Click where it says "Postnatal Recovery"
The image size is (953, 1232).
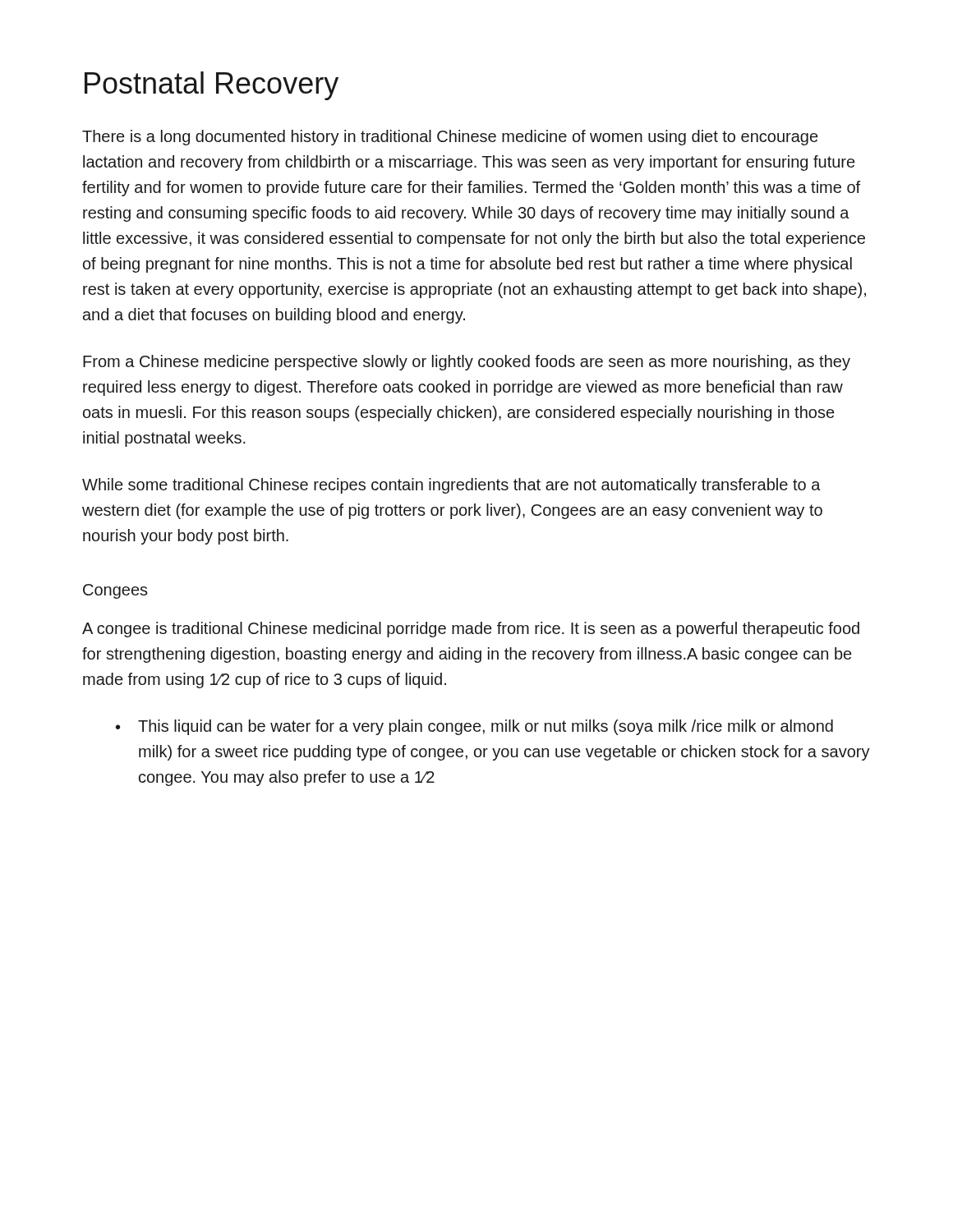coord(210,83)
